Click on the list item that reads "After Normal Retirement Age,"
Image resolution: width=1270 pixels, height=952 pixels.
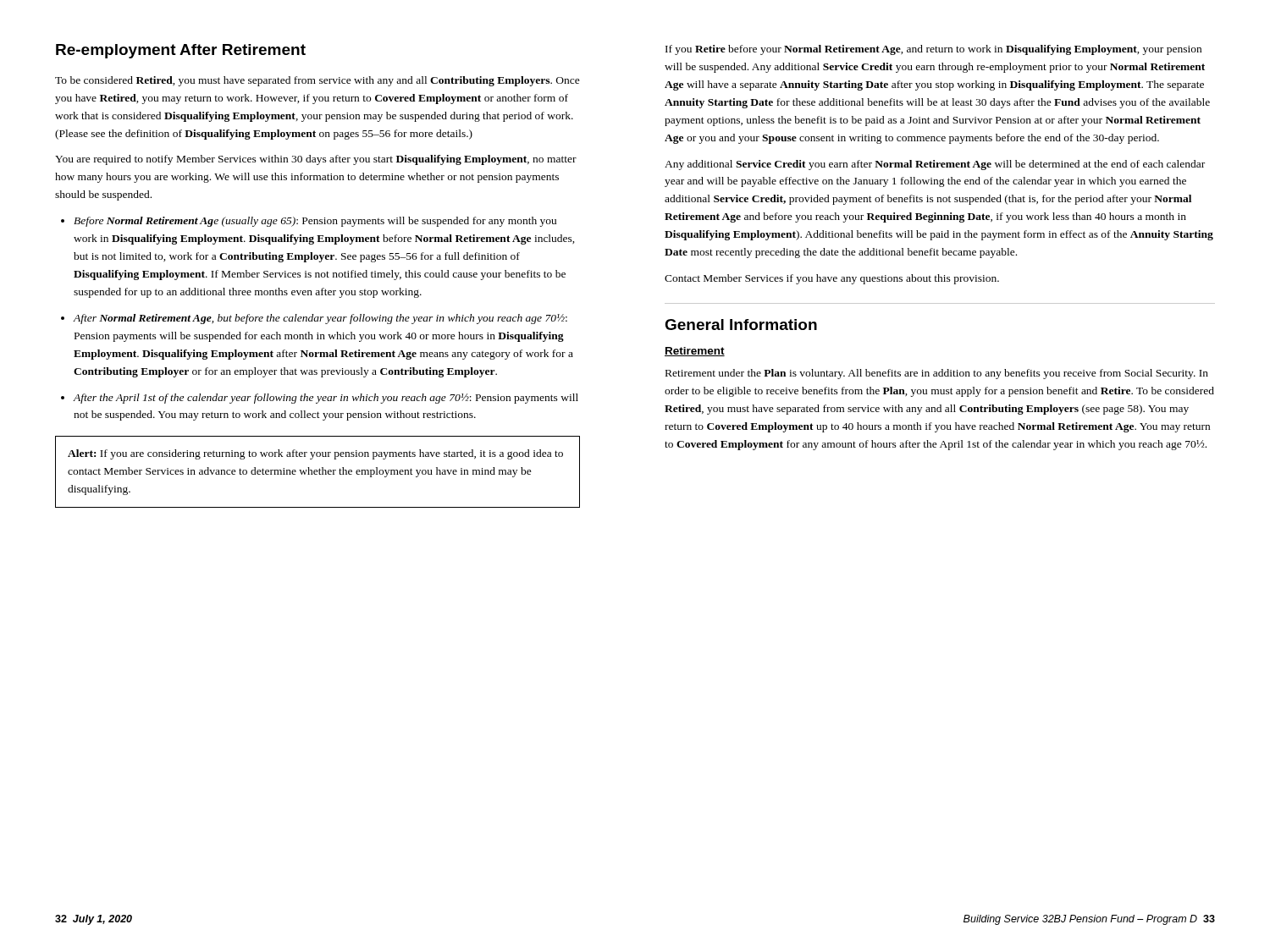tap(327, 345)
